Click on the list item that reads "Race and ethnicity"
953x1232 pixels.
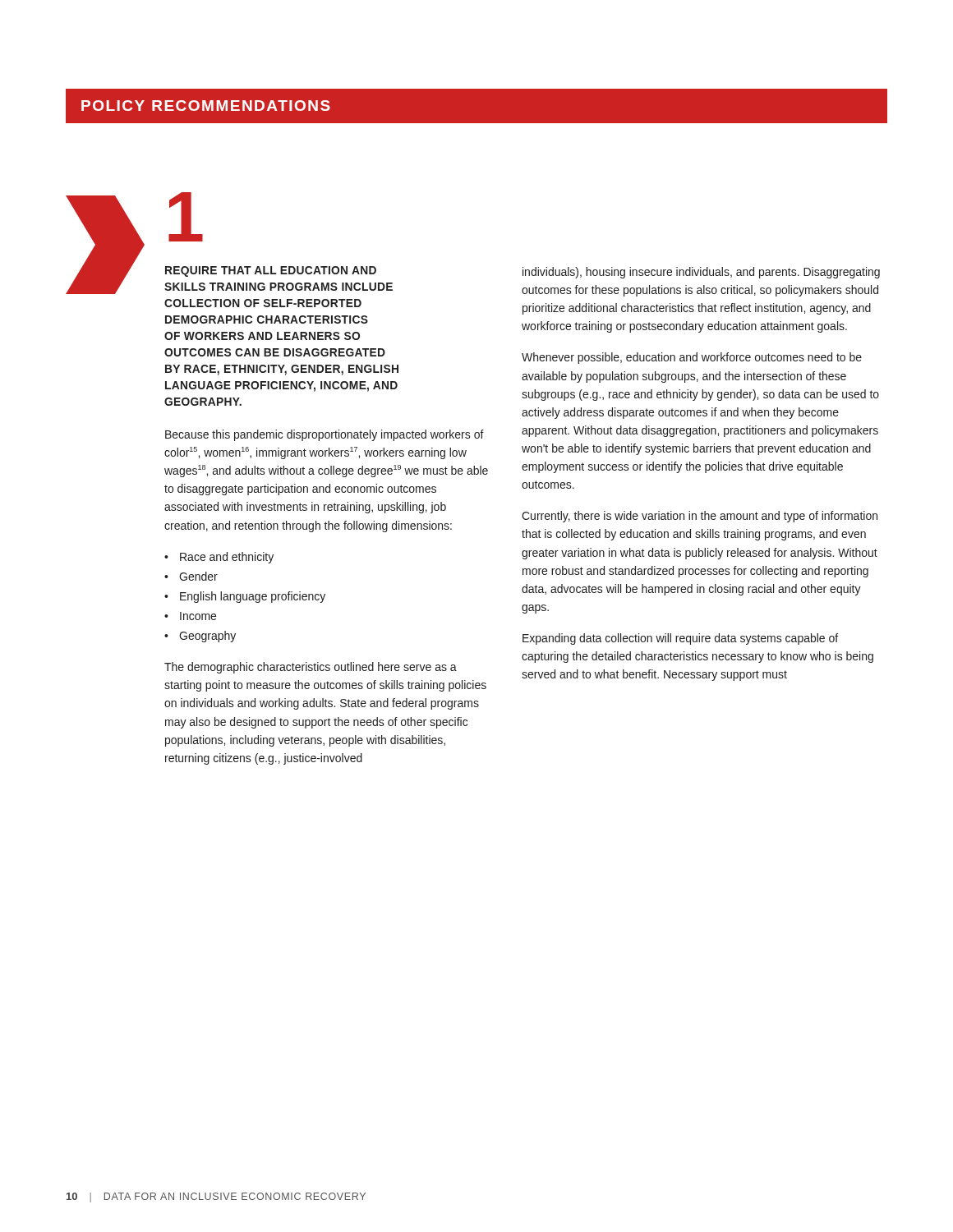pos(226,557)
